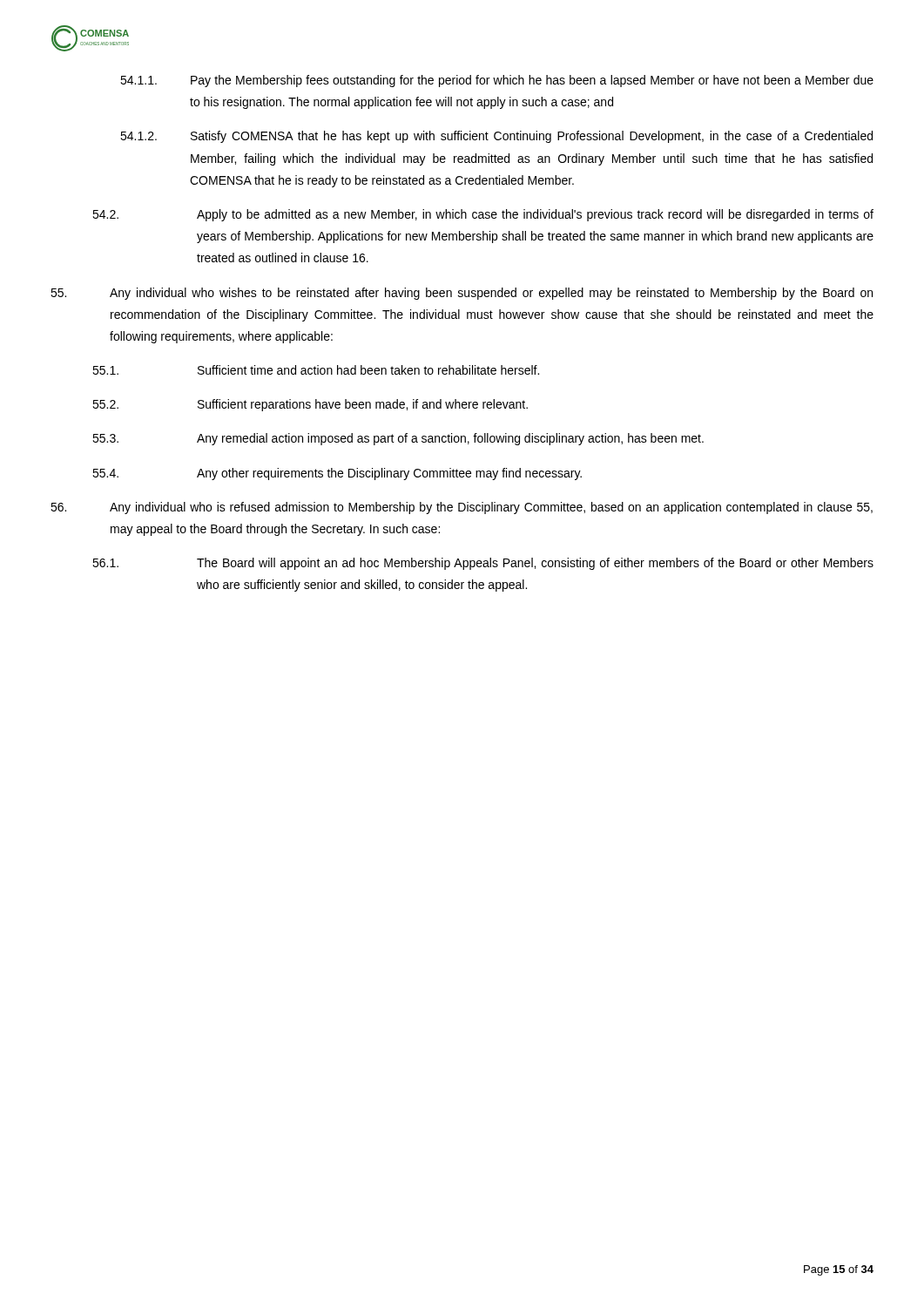The image size is (924, 1307).
Task: Select the list item that says "54.1.2. Satisfy COMENSA that"
Action: [462, 159]
